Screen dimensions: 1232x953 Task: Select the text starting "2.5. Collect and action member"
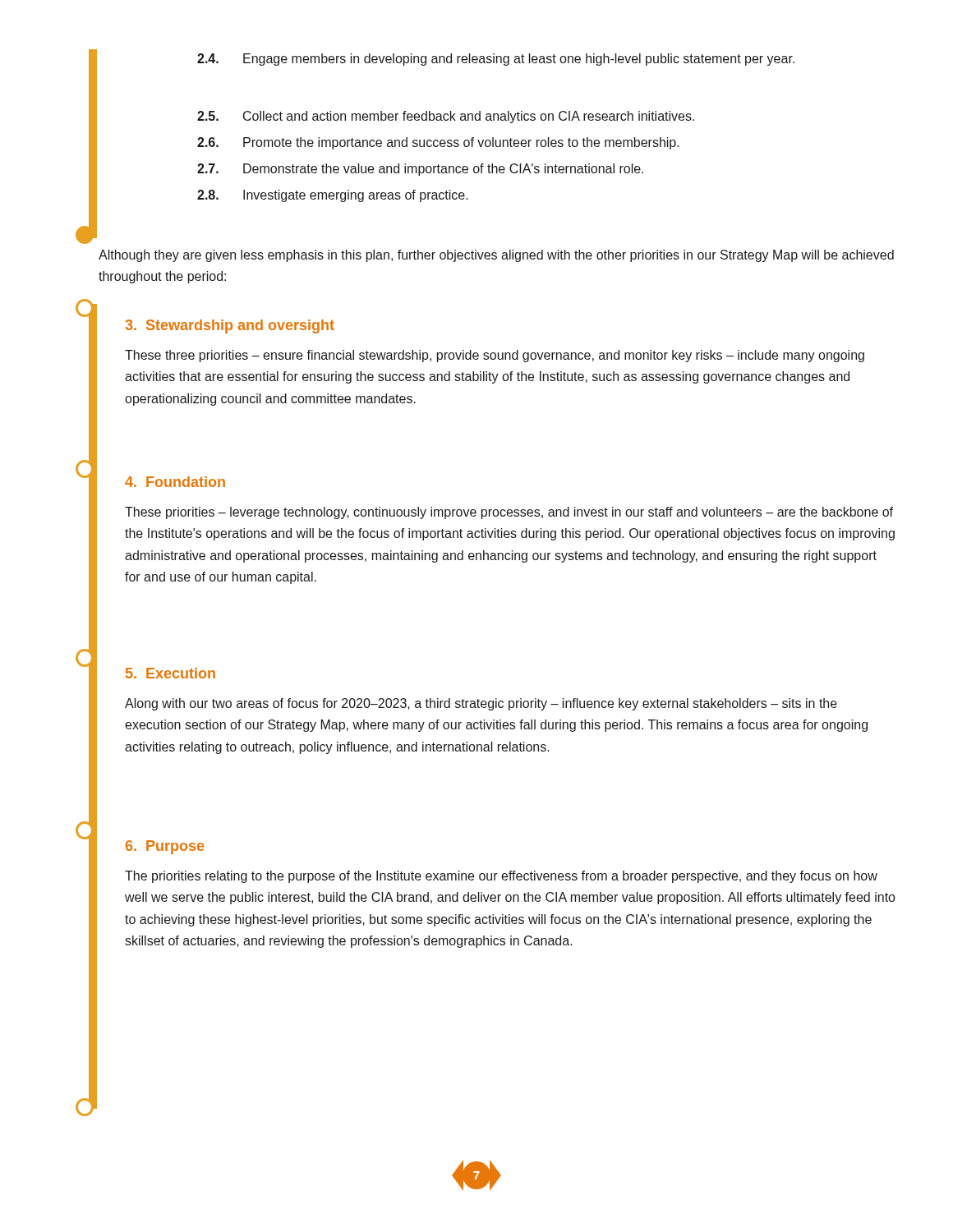coord(446,117)
